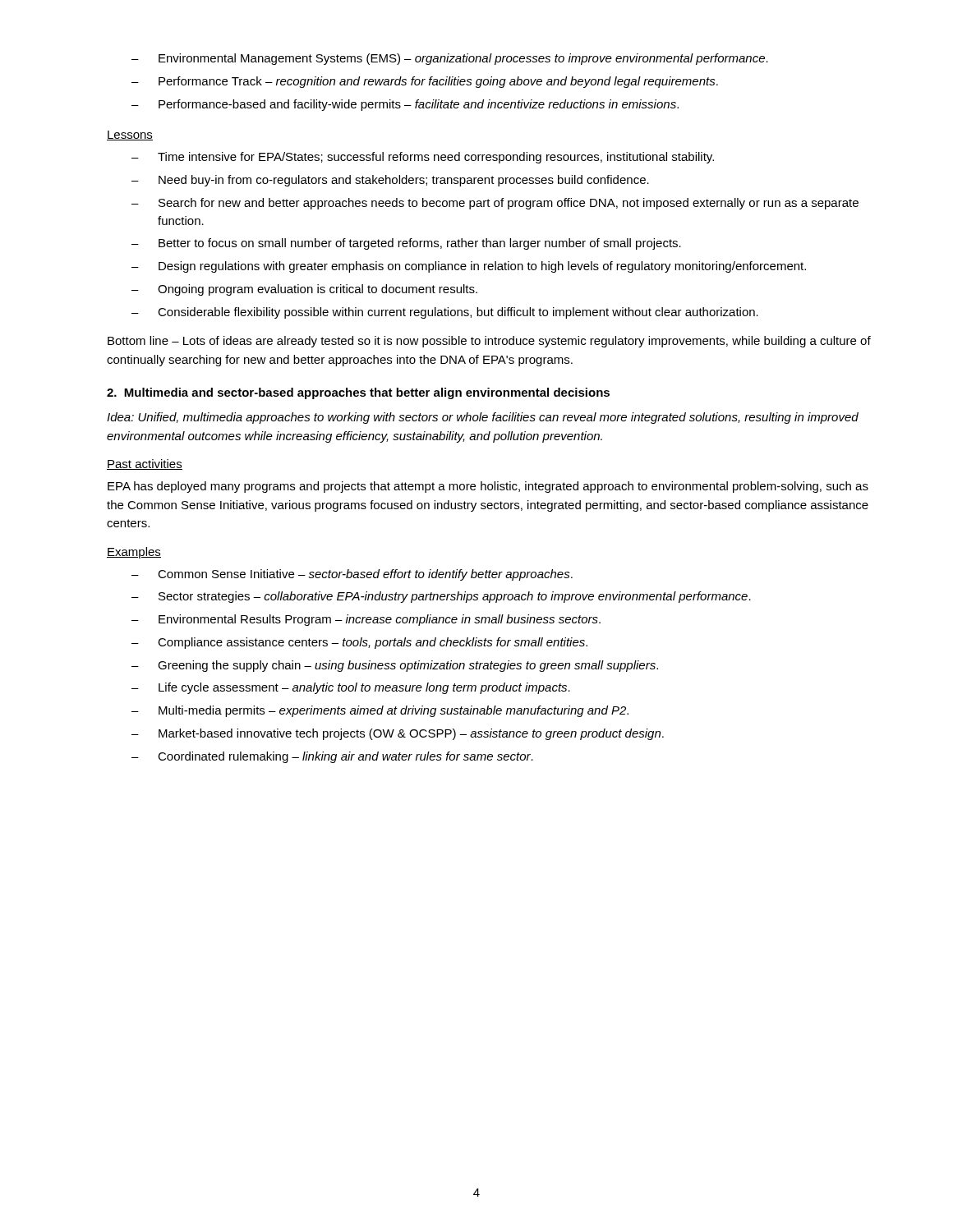Click on the list item that says "– Performance Track – recognition and"
Viewport: 953px width, 1232px height.
(x=501, y=81)
